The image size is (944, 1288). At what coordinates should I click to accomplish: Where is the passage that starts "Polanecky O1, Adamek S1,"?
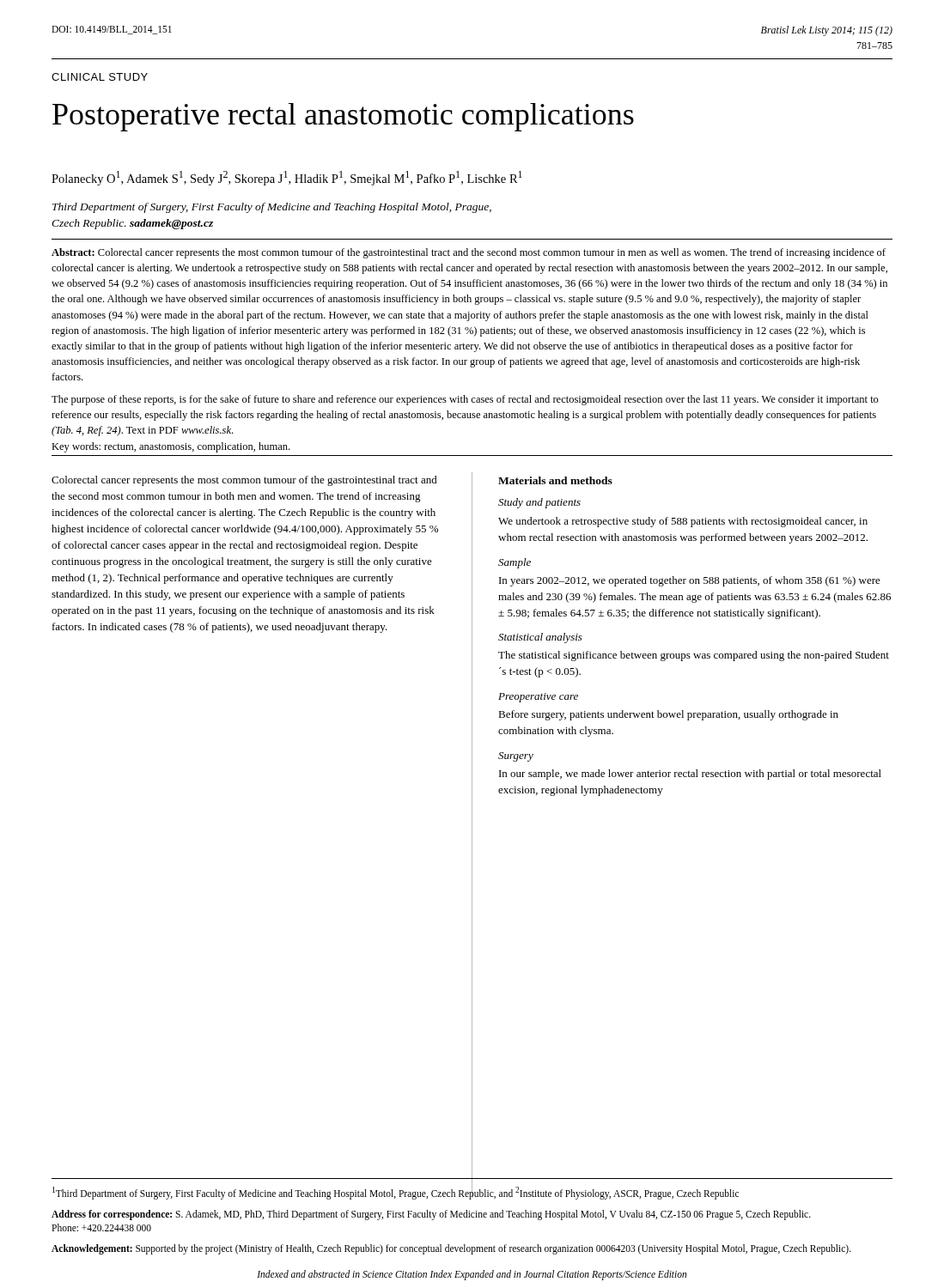pyautogui.click(x=287, y=177)
